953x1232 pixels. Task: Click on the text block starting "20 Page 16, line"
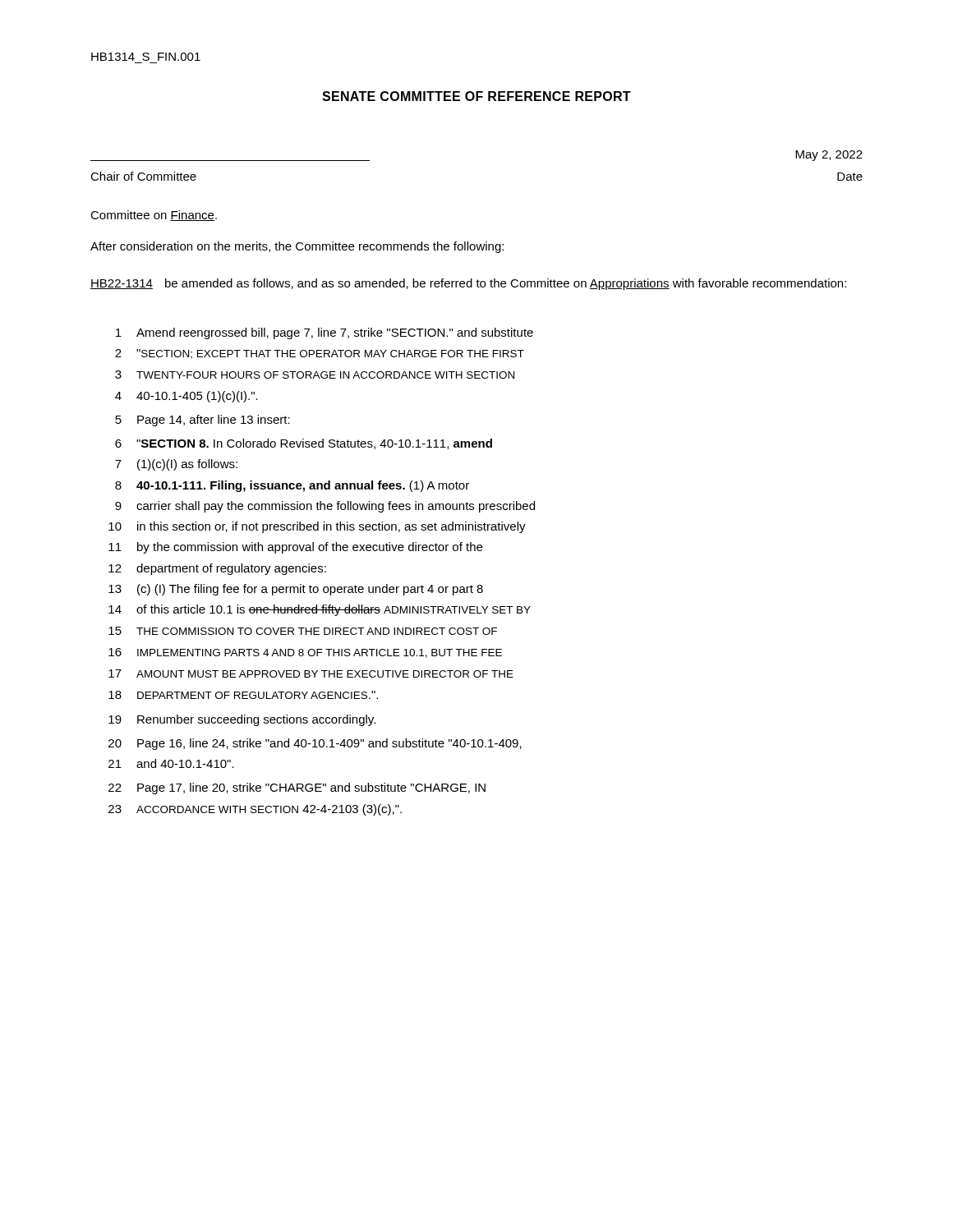pos(476,743)
